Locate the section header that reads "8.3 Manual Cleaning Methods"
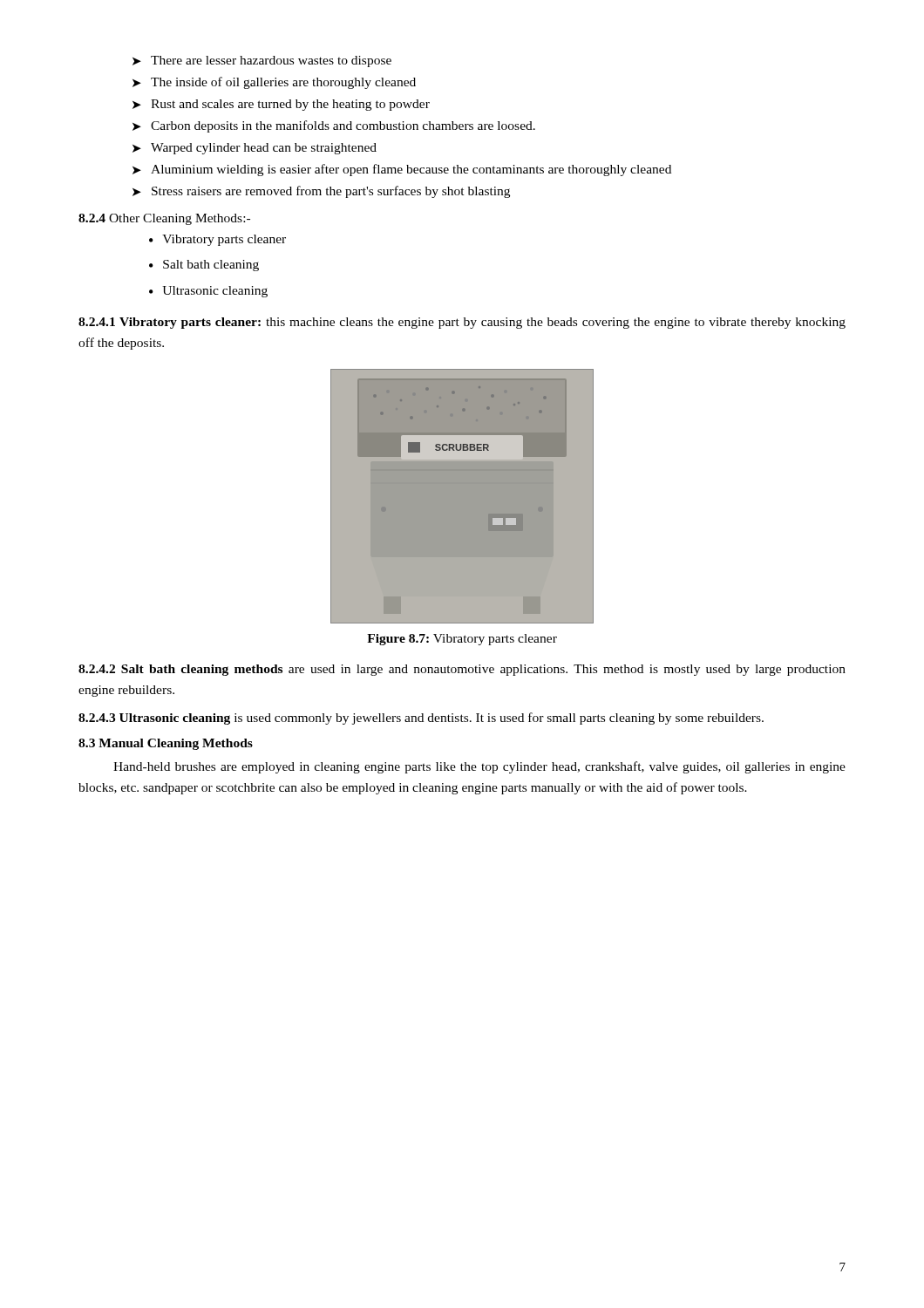 tap(166, 743)
